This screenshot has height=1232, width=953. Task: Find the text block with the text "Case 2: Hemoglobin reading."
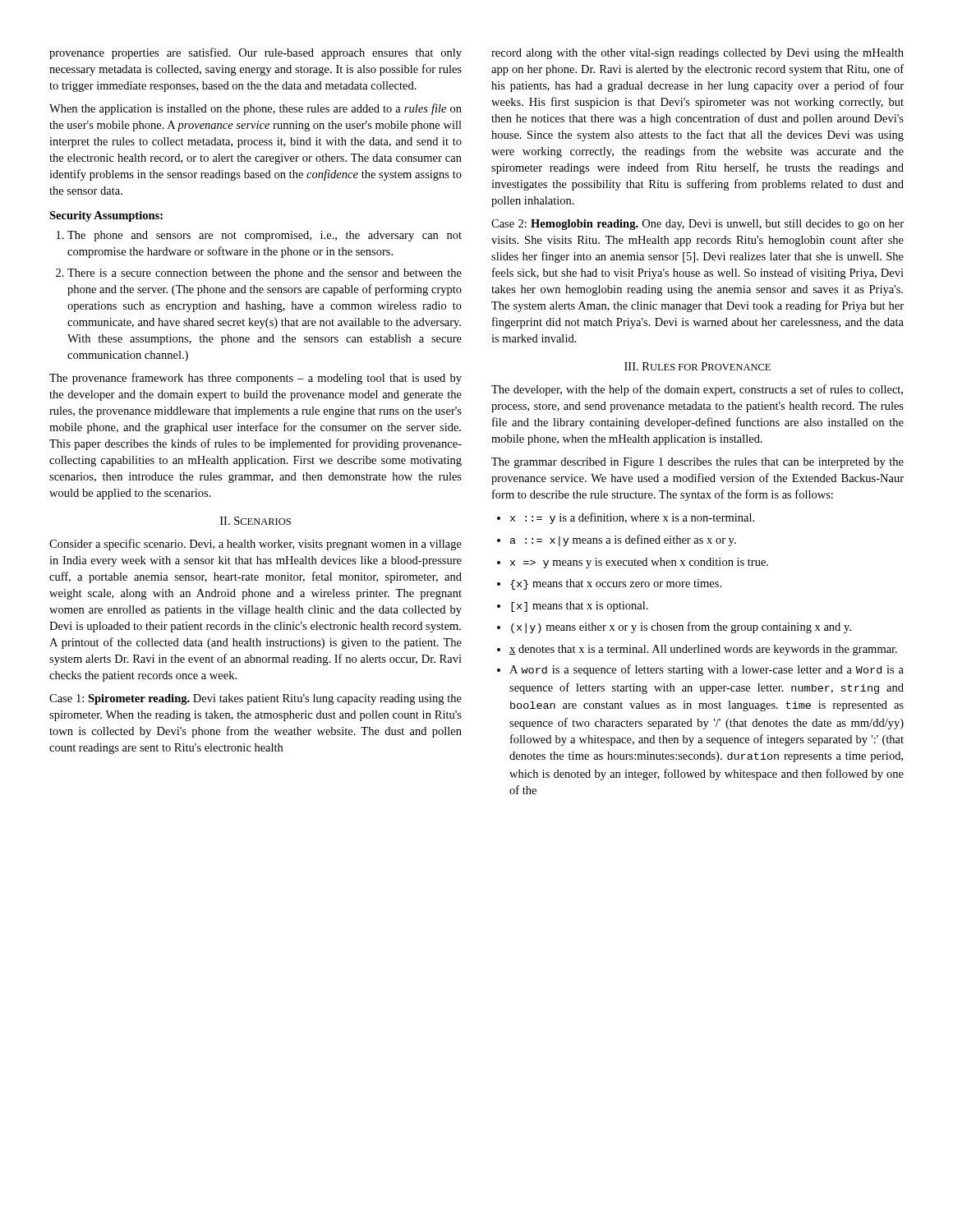[x=698, y=281]
